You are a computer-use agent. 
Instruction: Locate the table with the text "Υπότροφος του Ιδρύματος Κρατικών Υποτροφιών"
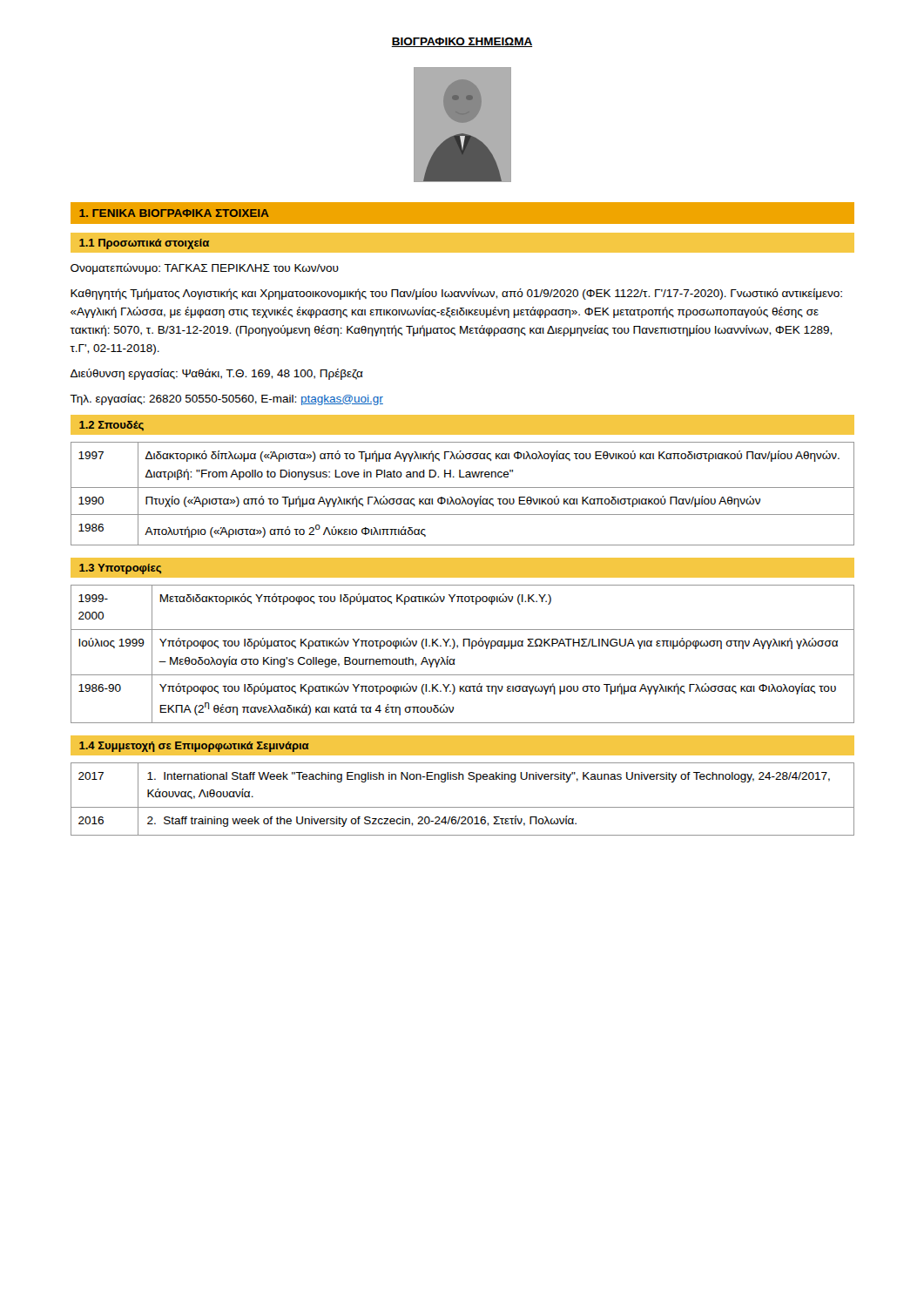462,654
